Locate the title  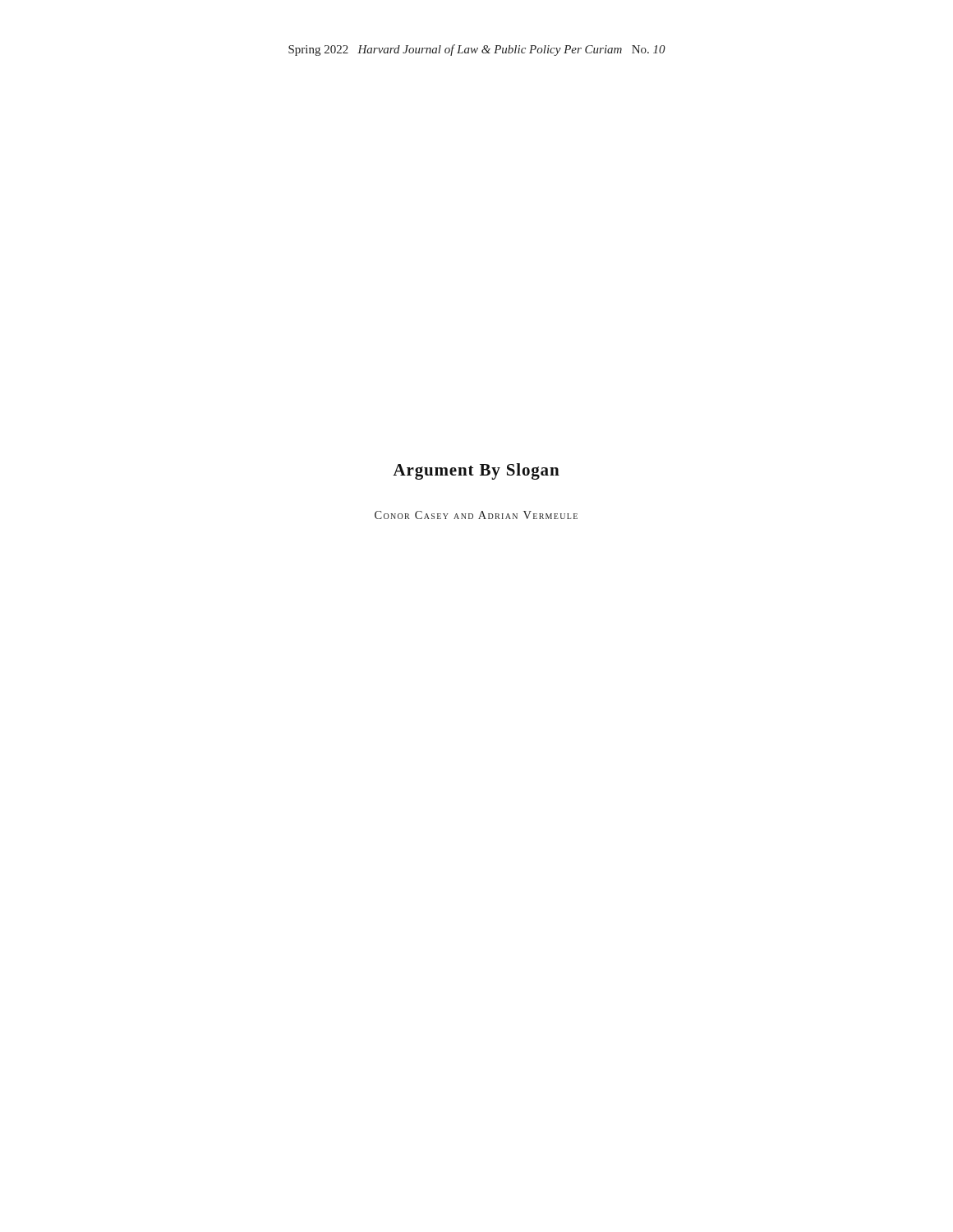click(476, 470)
